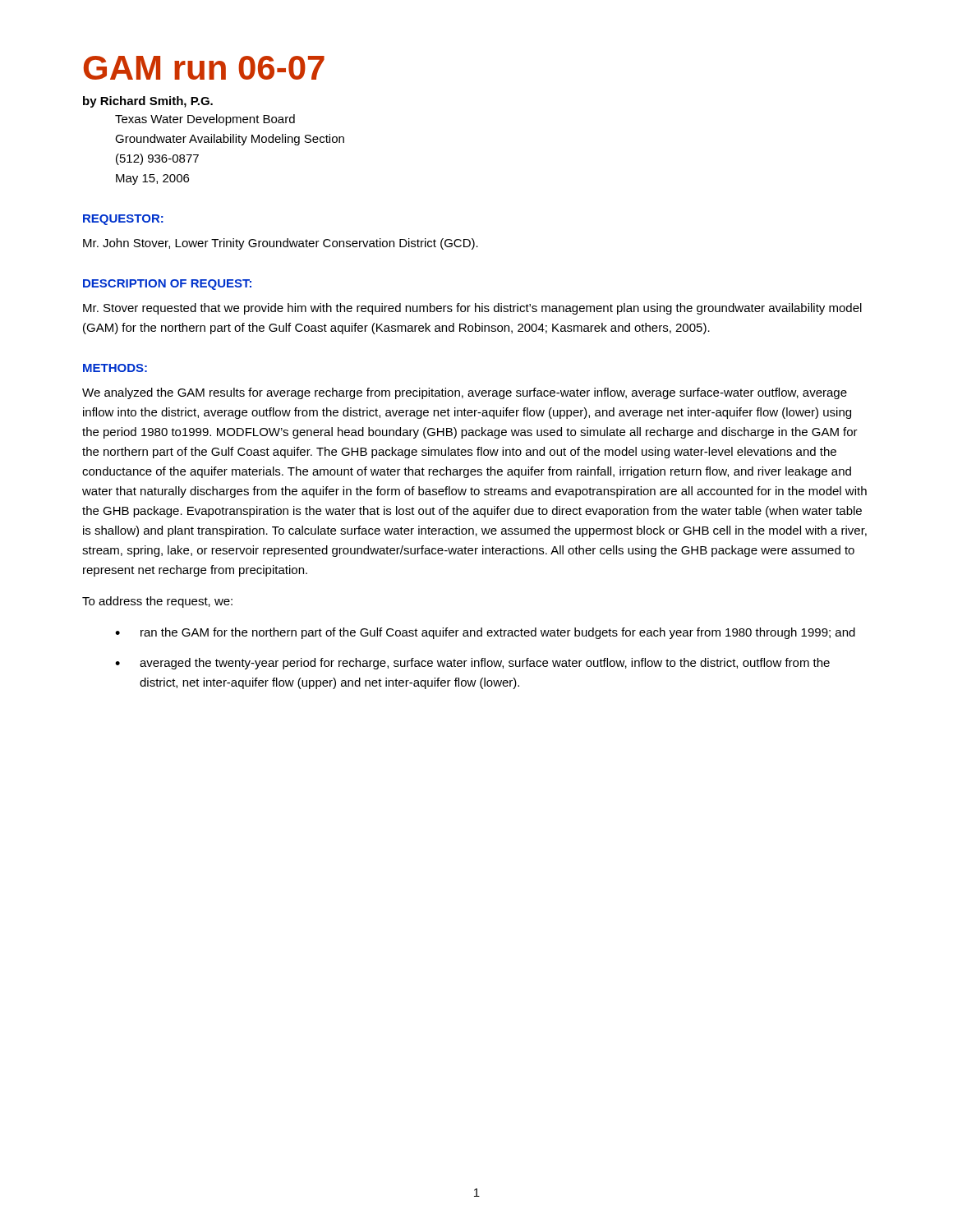Point to the block beginning "We analyzed the"

pos(475,481)
